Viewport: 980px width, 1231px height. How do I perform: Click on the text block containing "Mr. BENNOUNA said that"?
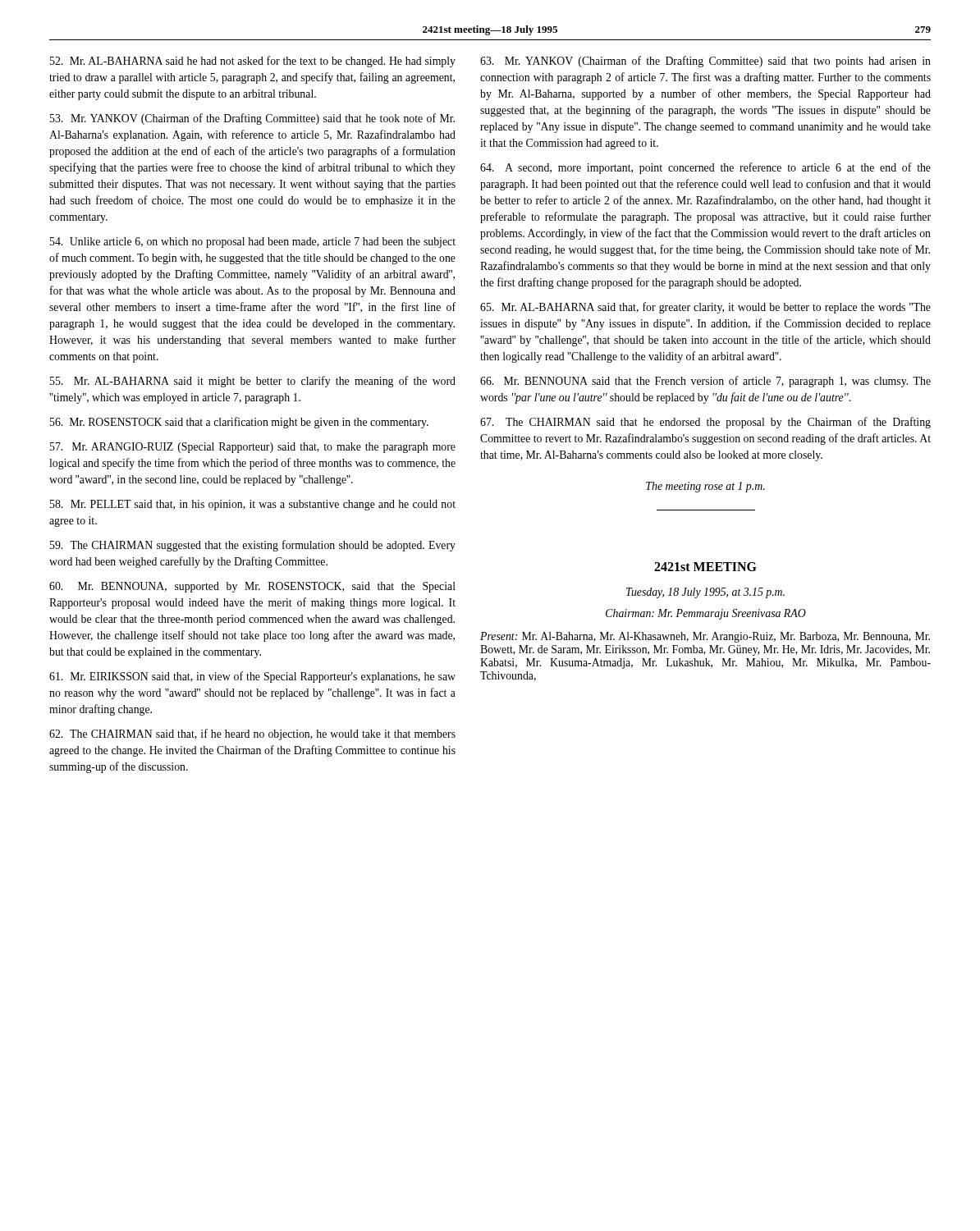[x=705, y=389]
